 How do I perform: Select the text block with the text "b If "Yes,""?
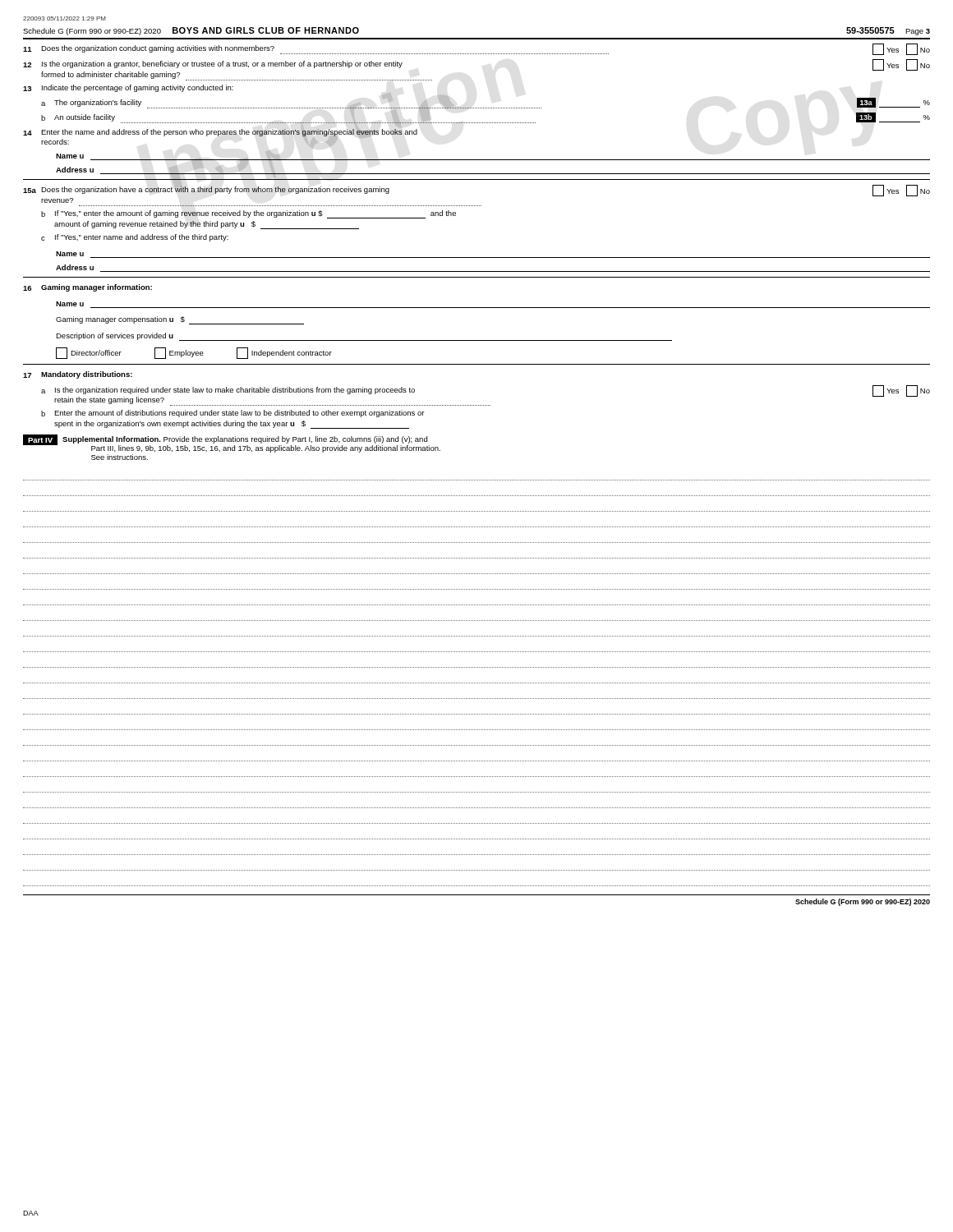249,214
